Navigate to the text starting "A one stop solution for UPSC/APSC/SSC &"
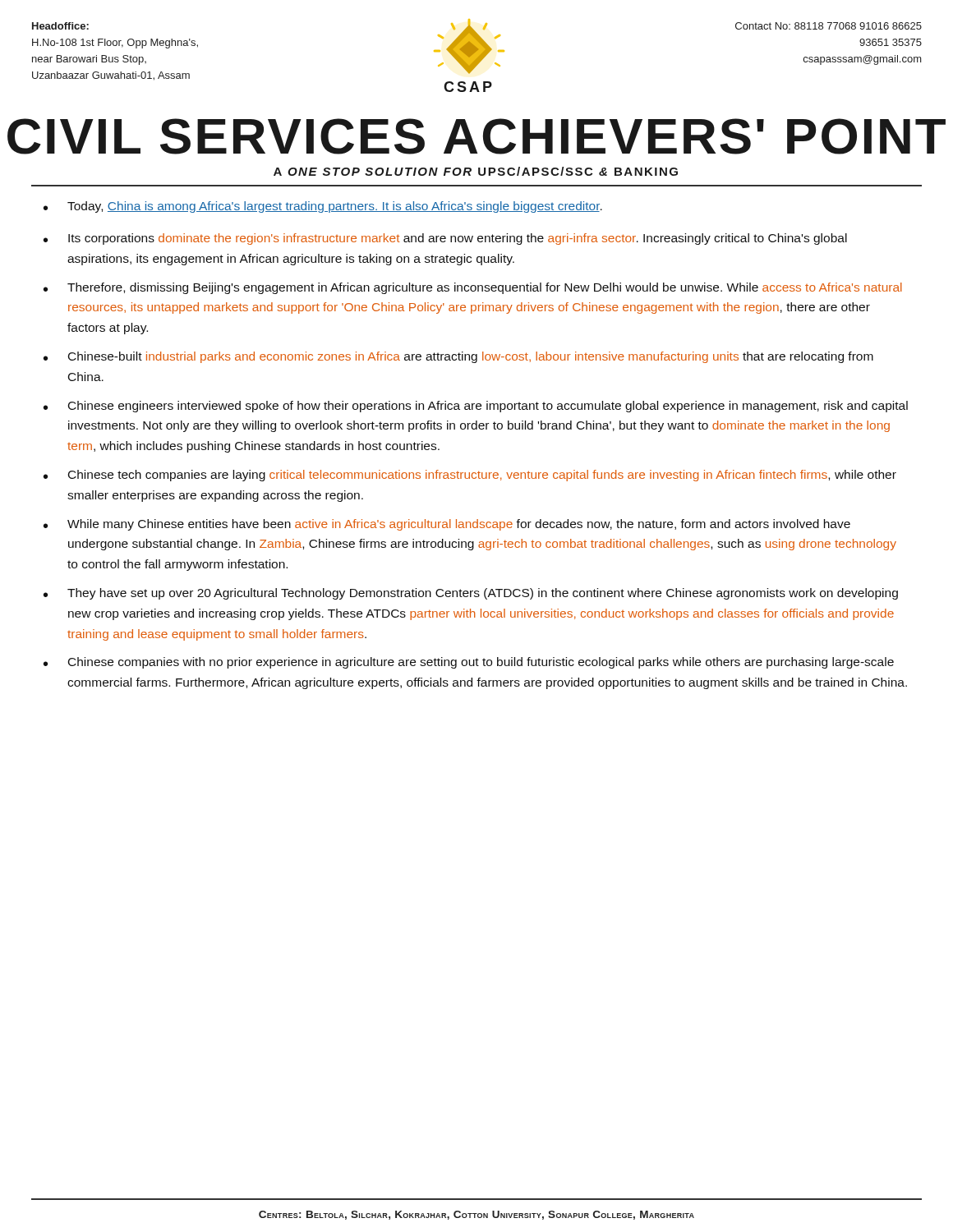Viewport: 953px width, 1232px height. click(476, 171)
